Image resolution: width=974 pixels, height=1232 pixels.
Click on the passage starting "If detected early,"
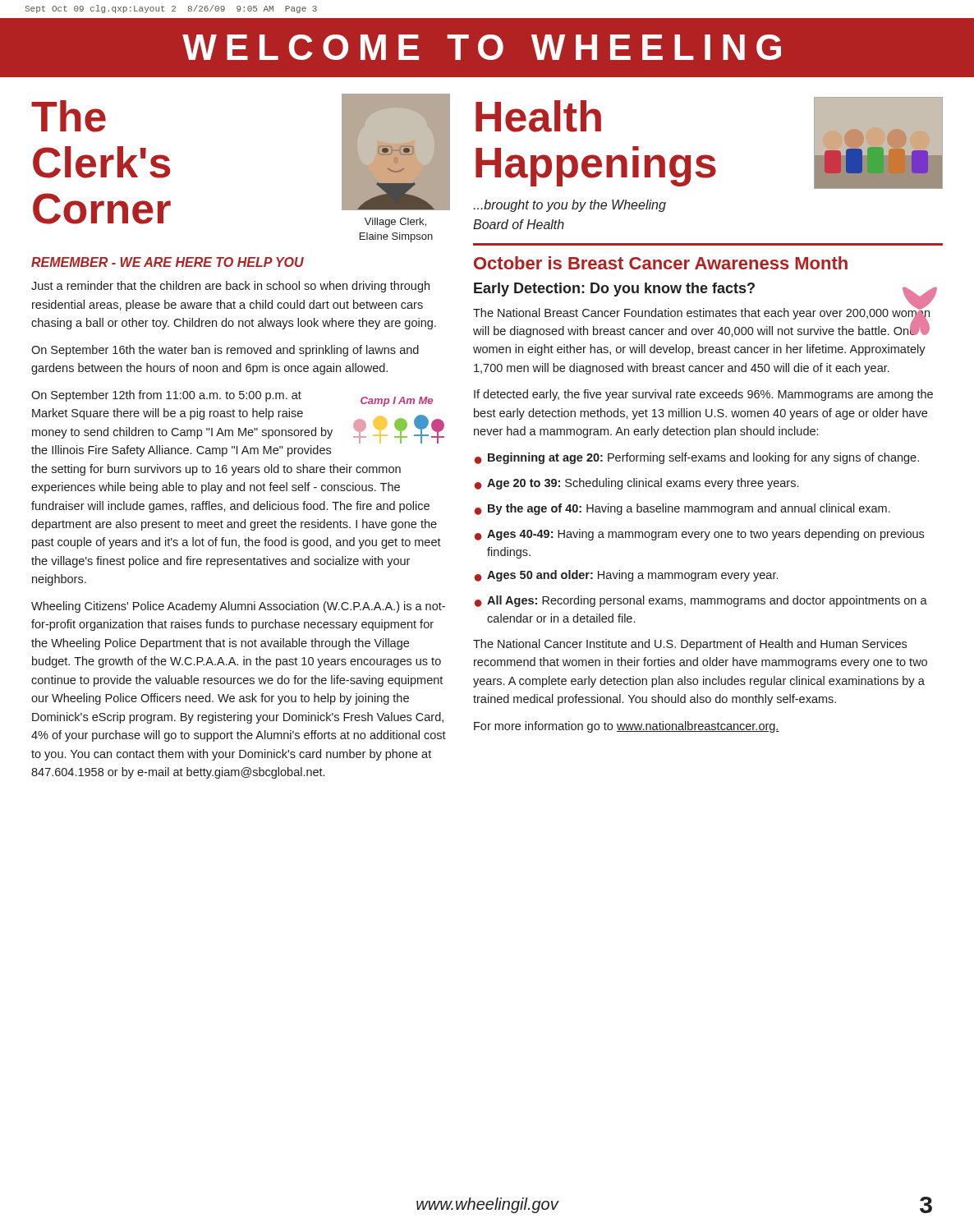[703, 413]
